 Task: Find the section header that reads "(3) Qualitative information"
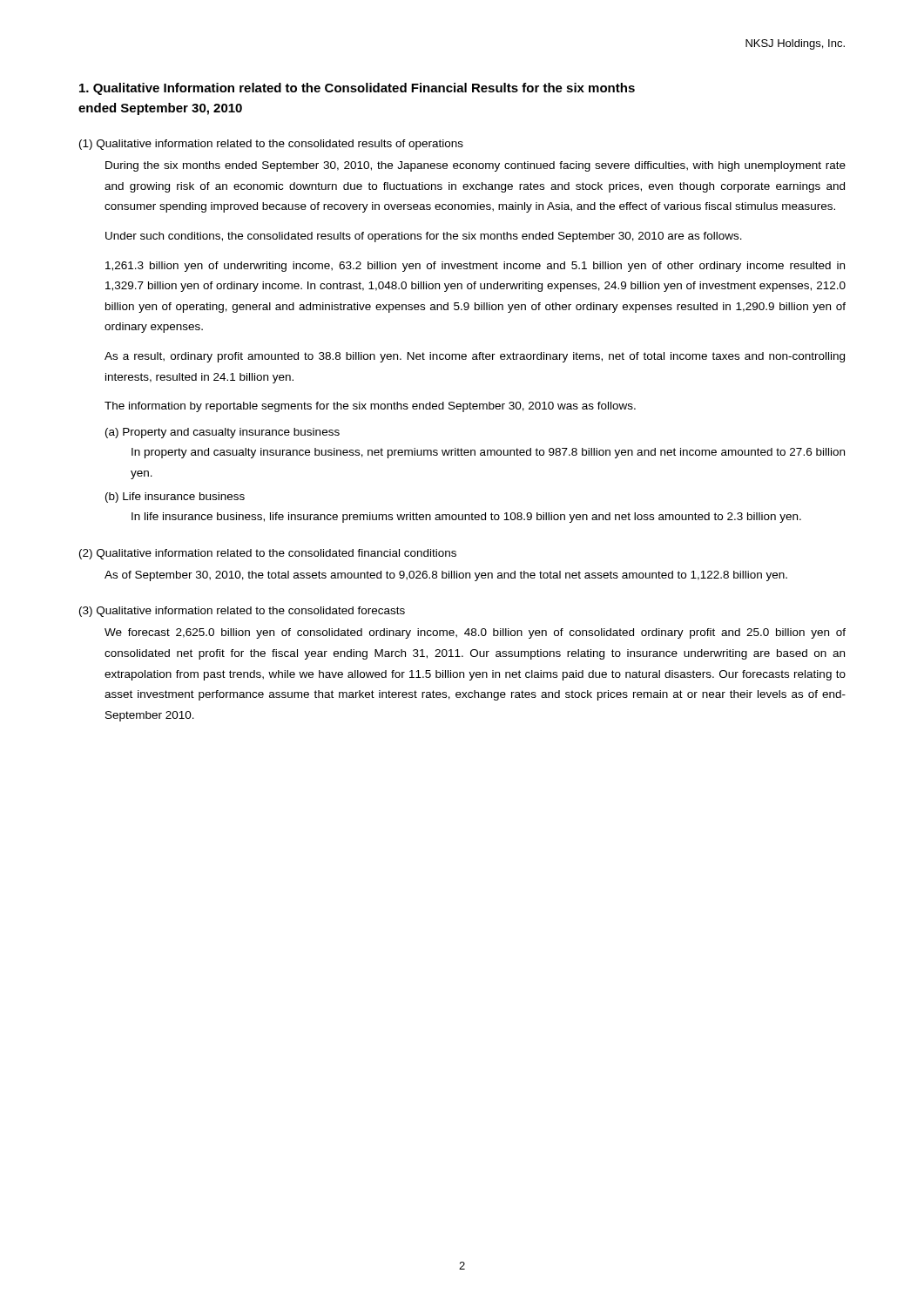(242, 611)
